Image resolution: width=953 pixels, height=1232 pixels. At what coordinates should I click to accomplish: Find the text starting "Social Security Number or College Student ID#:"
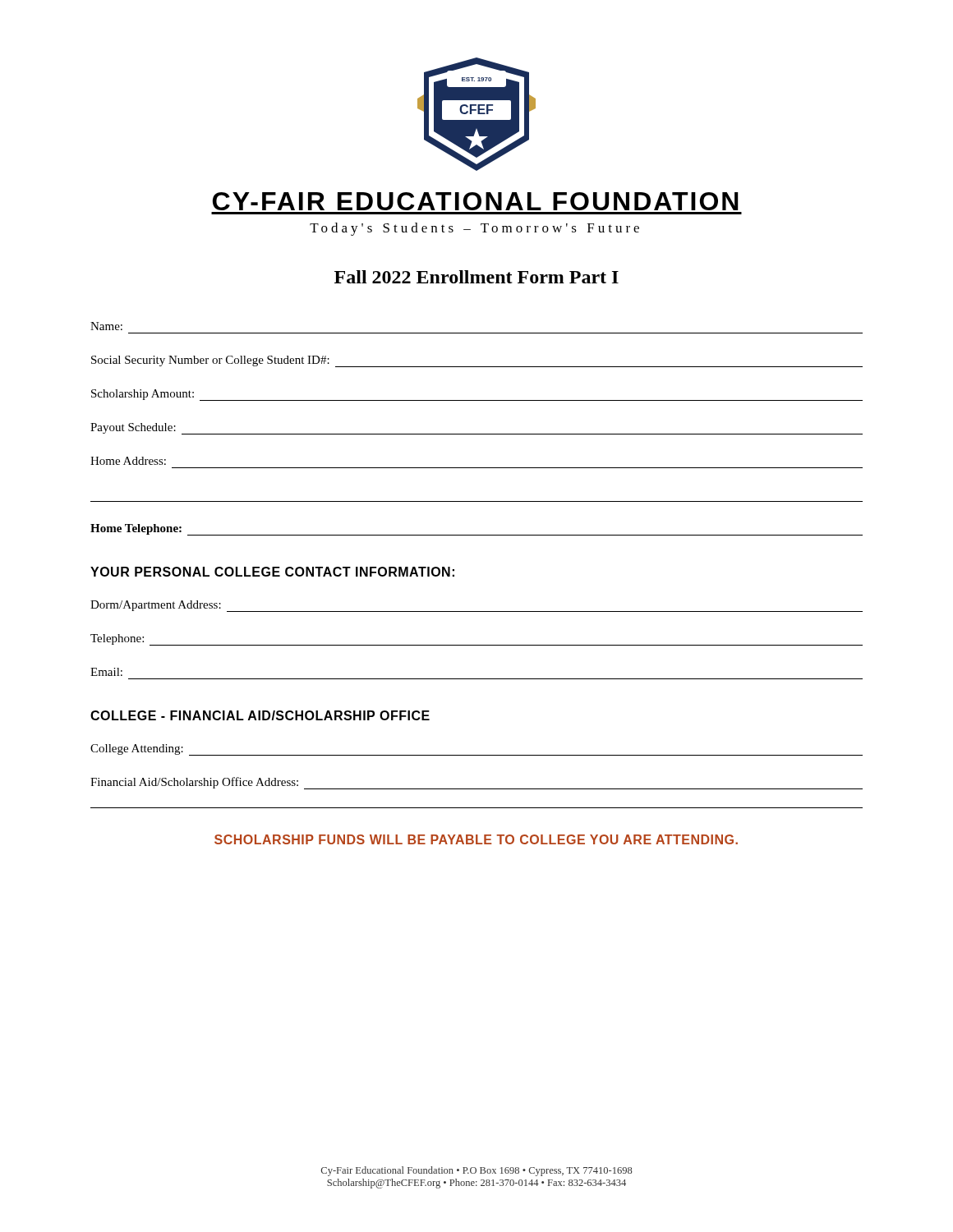(476, 359)
